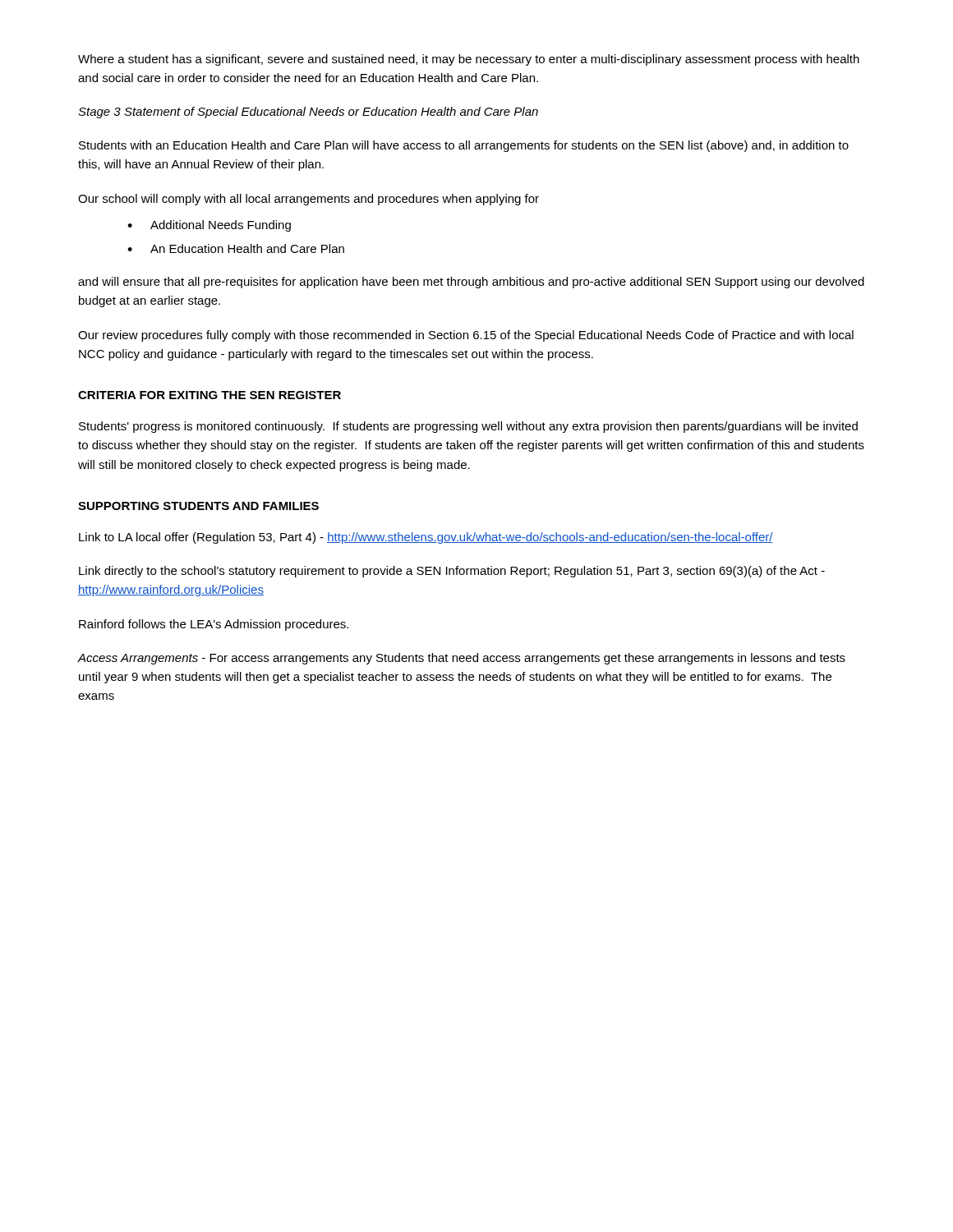This screenshot has height=1232, width=953.
Task: Where is the passage that starts "Students with an"?
Action: pos(463,154)
